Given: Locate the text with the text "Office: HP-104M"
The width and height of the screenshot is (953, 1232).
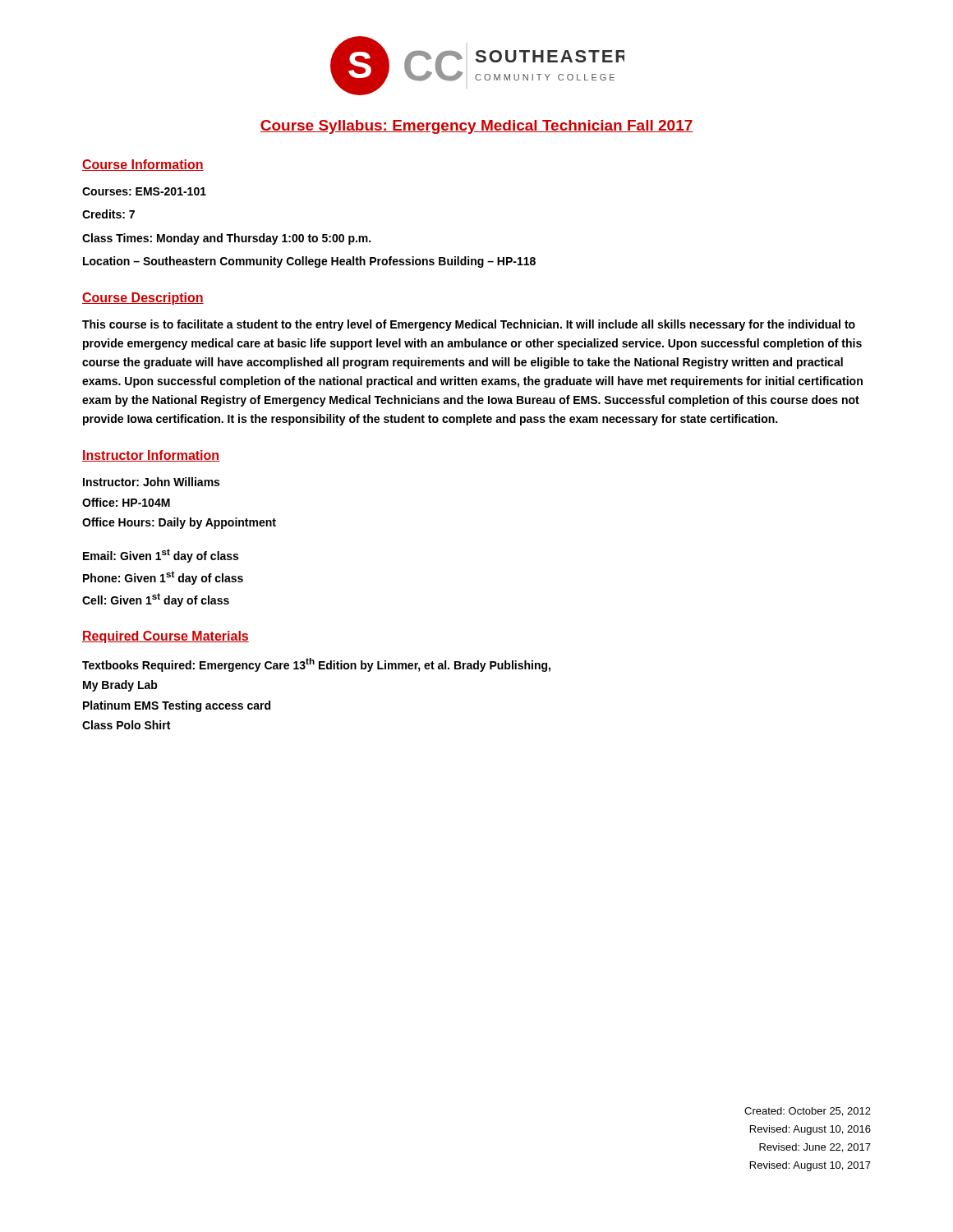Looking at the screenshot, I should (x=126, y=502).
